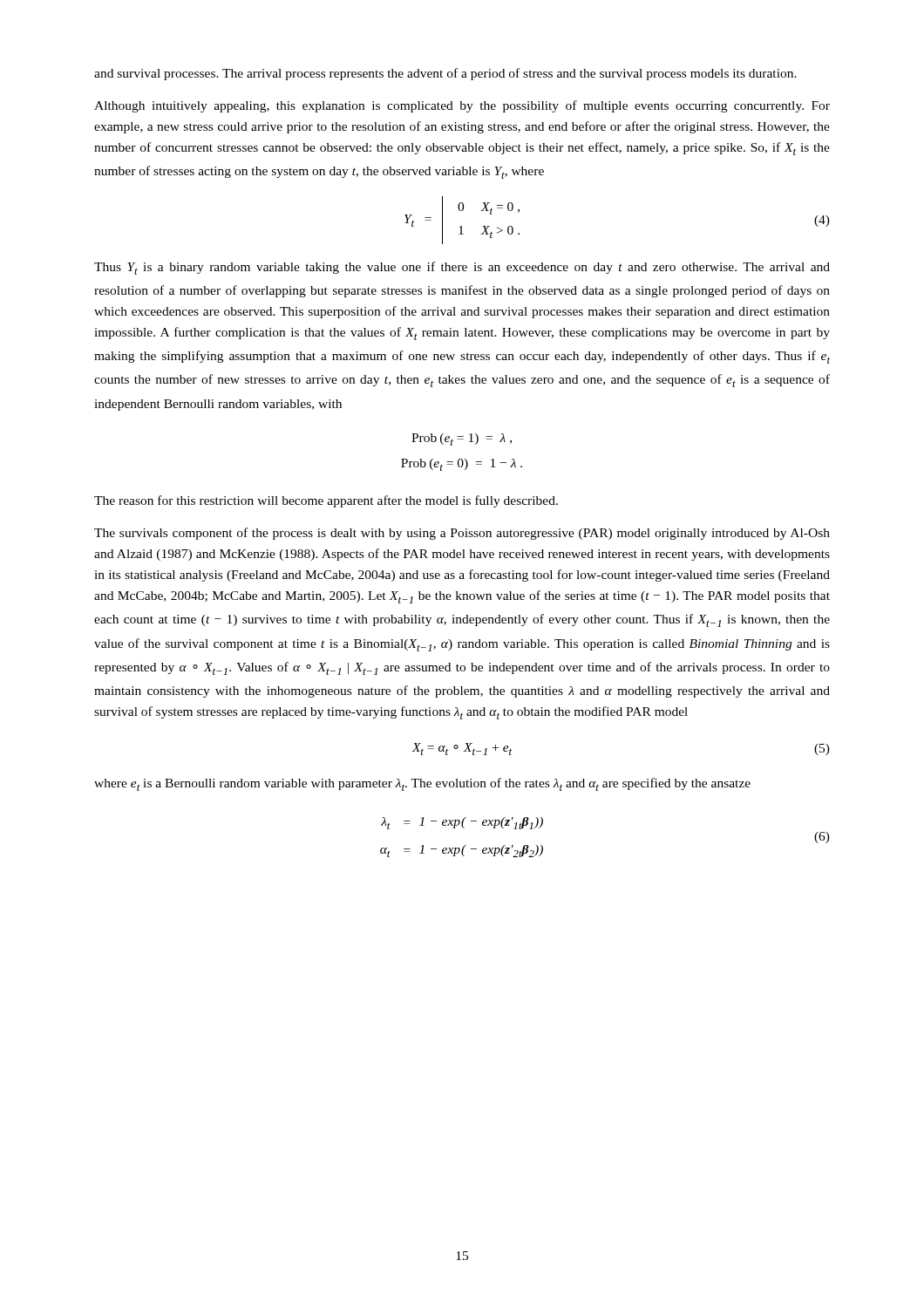Viewport: 924px width, 1308px height.
Task: Click on the element starting "Yt = 0"
Action: pos(461,226)
